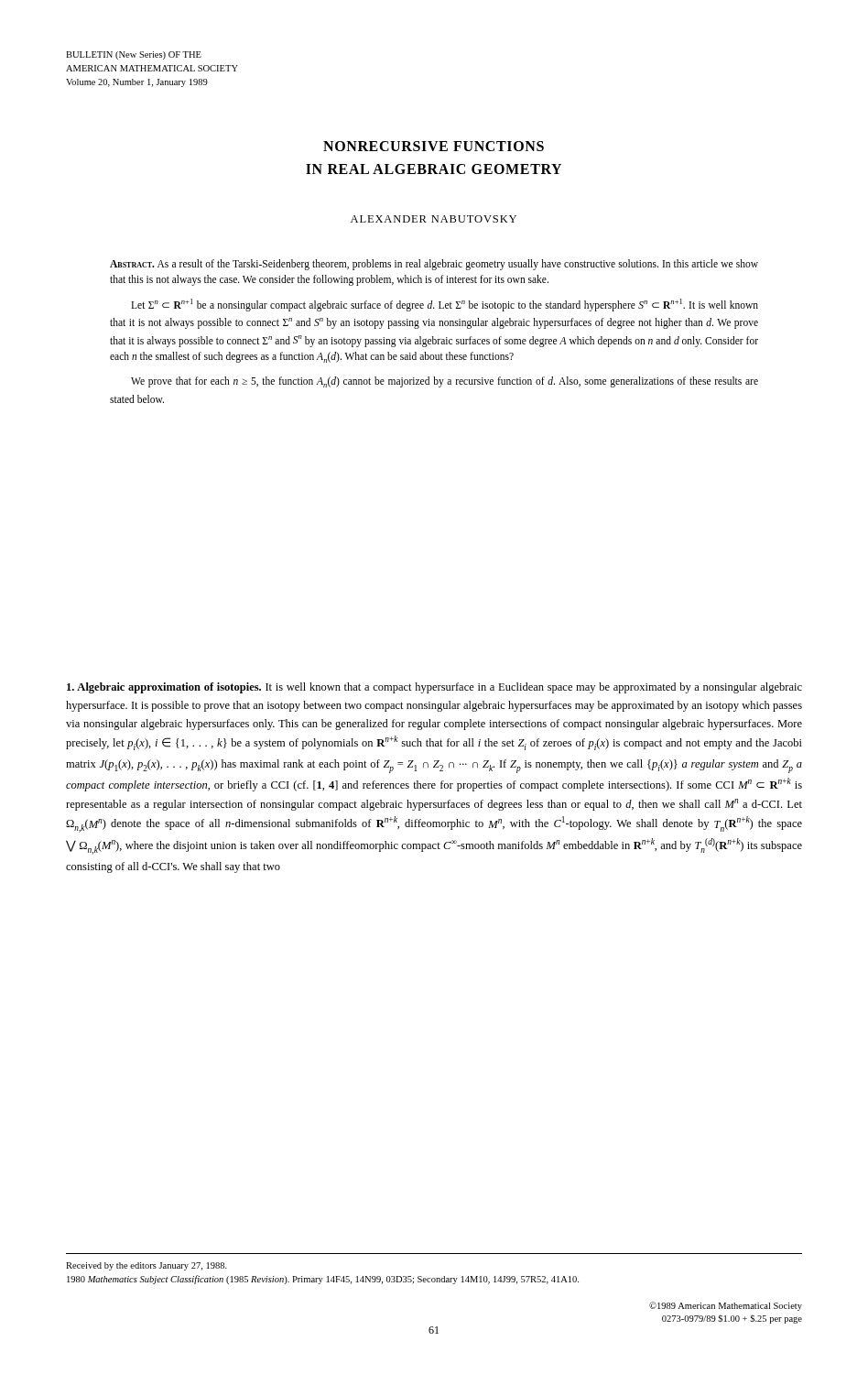Locate the text "ALEXANDER NABUTOVSKY"

click(x=434, y=219)
